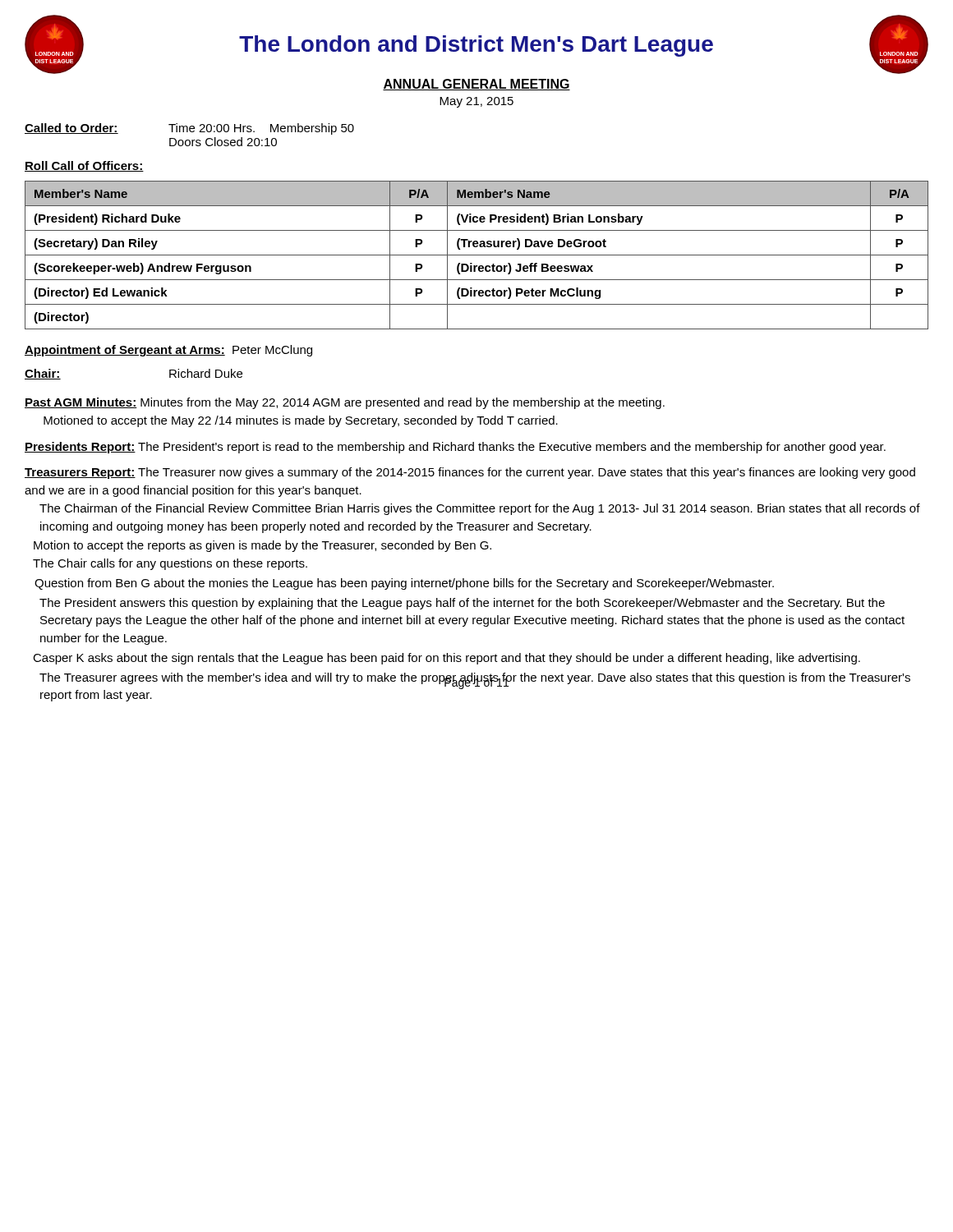Point to the block beginning "Appointment of Sergeant at Arms:"
This screenshot has height=1232, width=953.
click(x=169, y=349)
